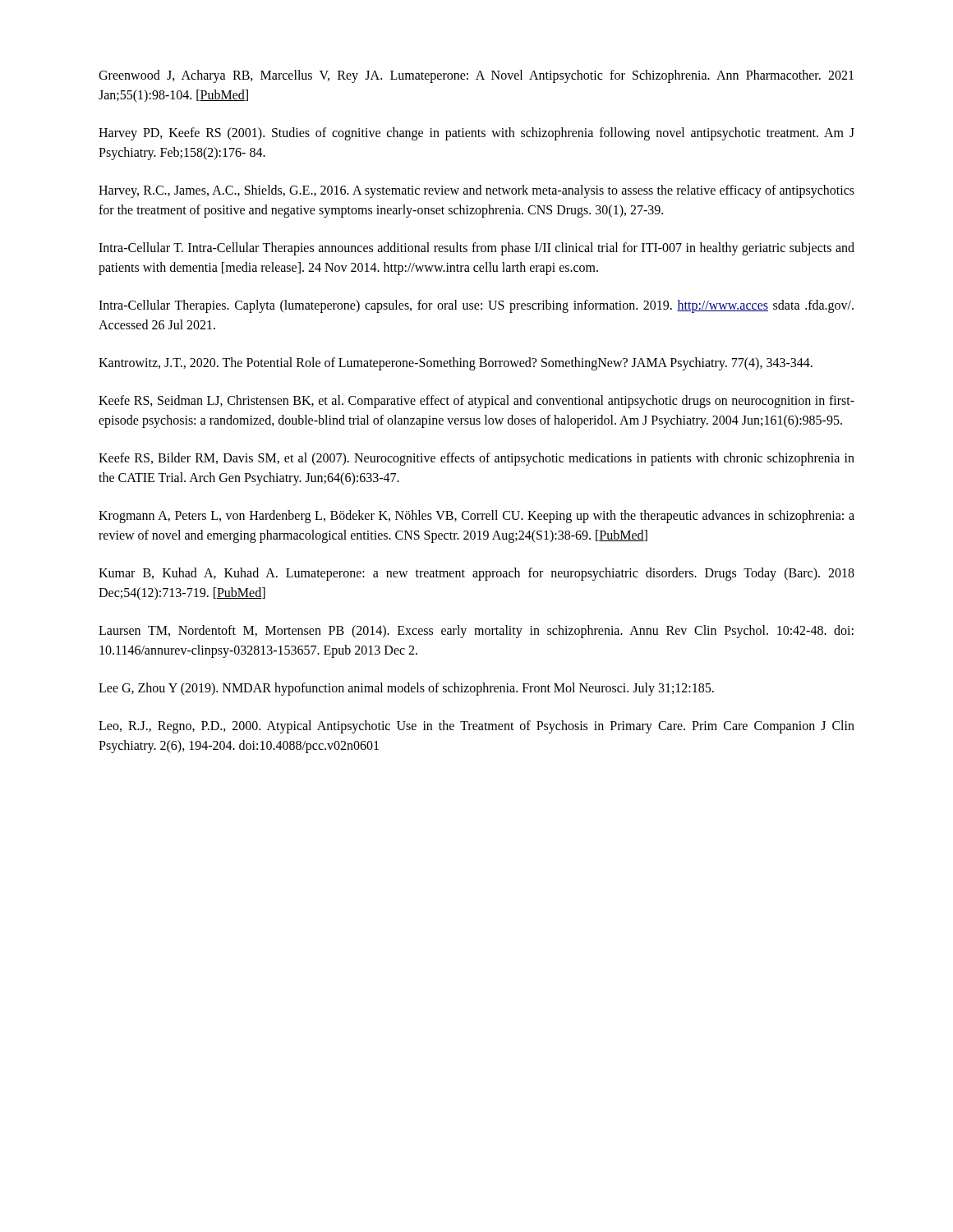Click on the text block starting "Greenwood J, Acharya RB,"

coord(476,85)
